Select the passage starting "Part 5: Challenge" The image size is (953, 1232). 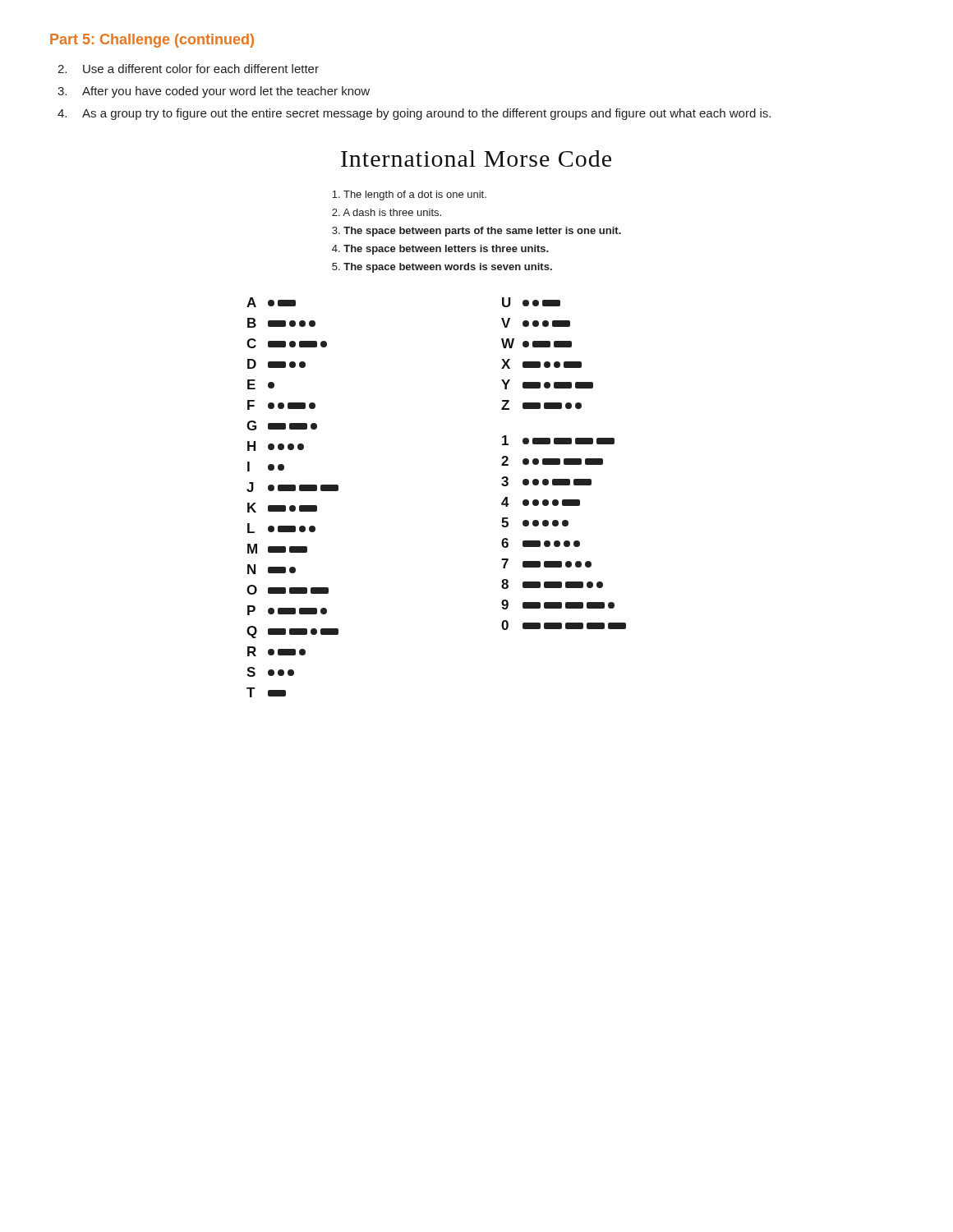tap(152, 39)
